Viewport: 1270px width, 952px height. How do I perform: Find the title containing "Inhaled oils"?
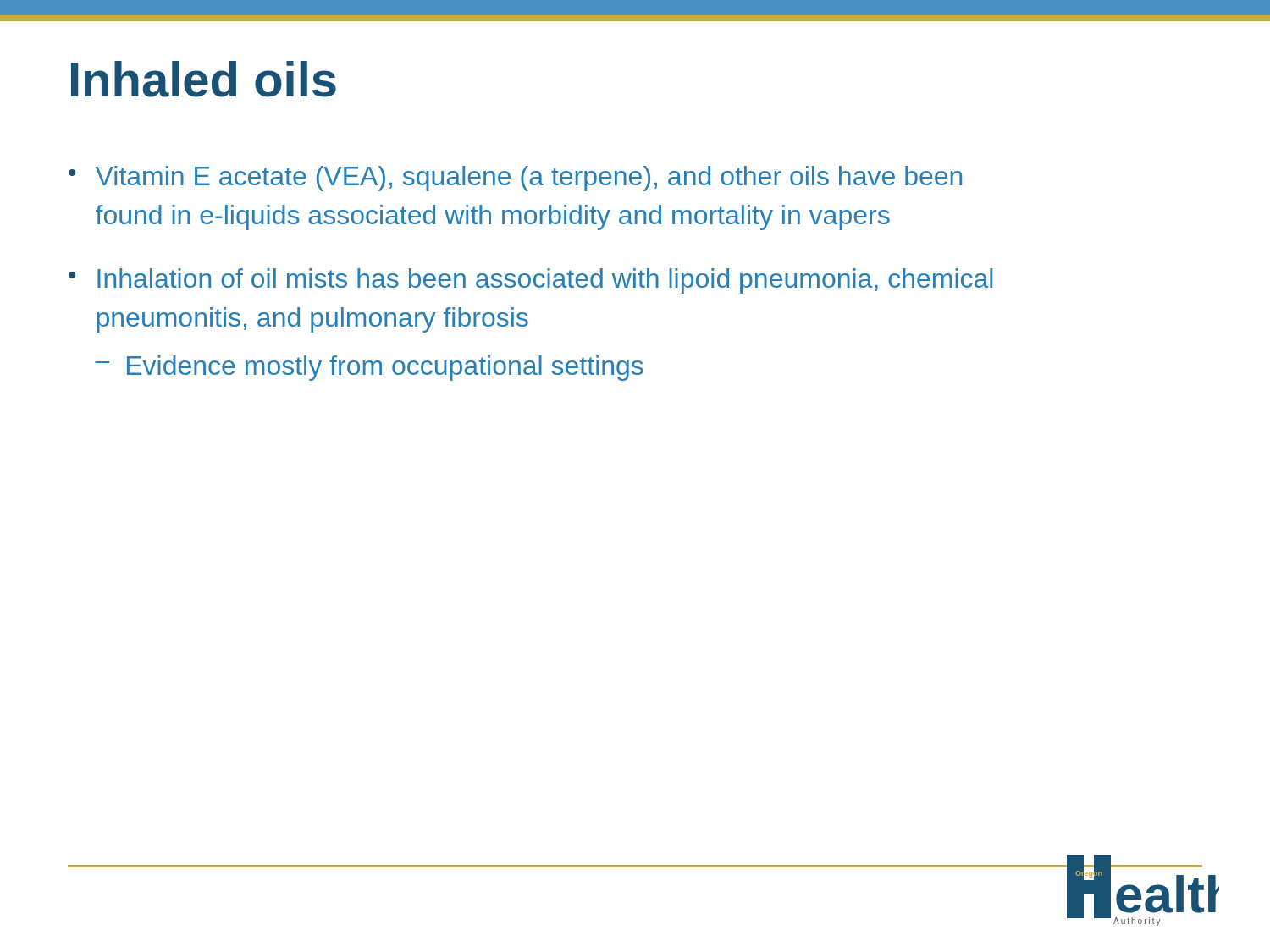pyautogui.click(x=203, y=79)
